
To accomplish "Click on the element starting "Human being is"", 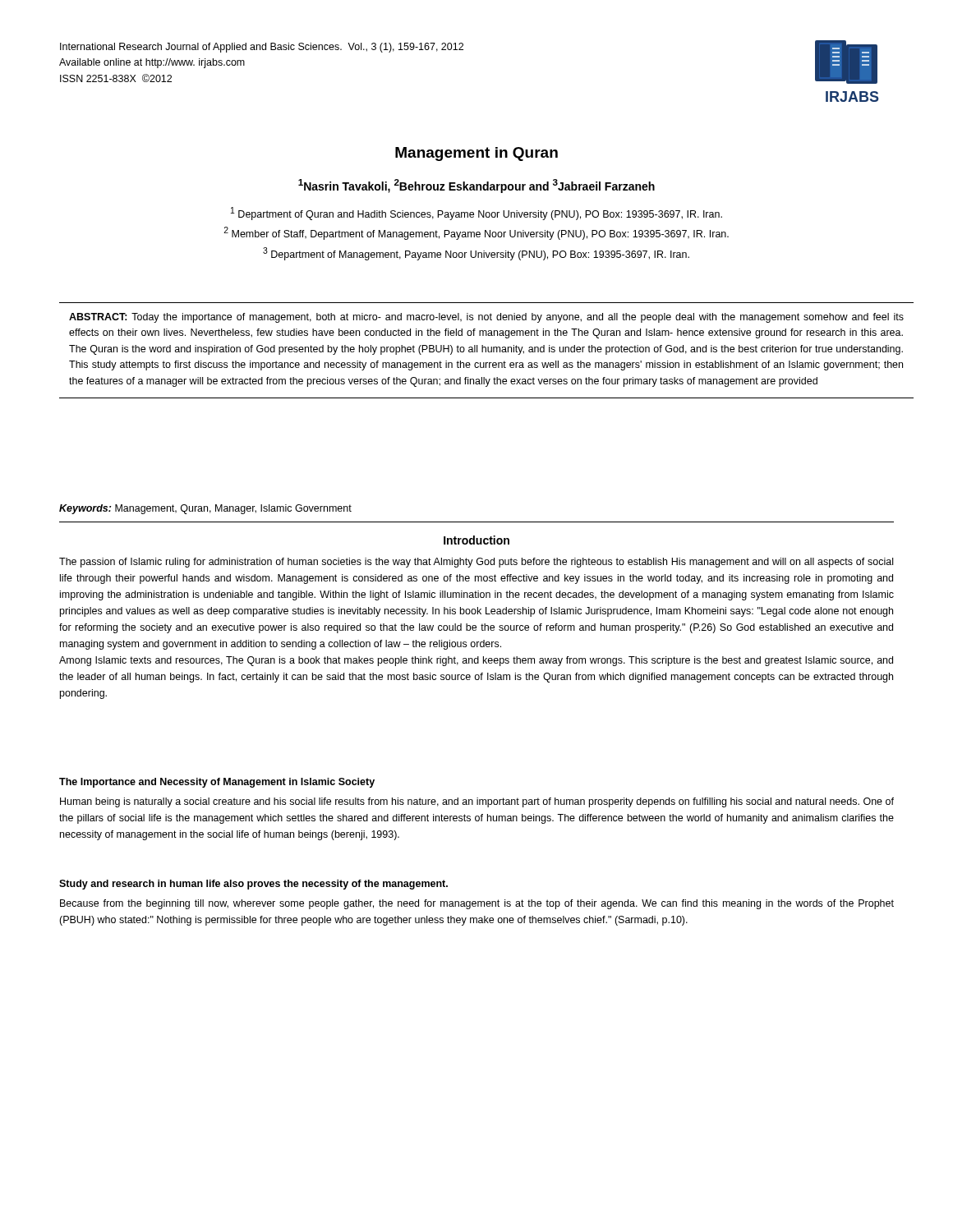I will [476, 818].
